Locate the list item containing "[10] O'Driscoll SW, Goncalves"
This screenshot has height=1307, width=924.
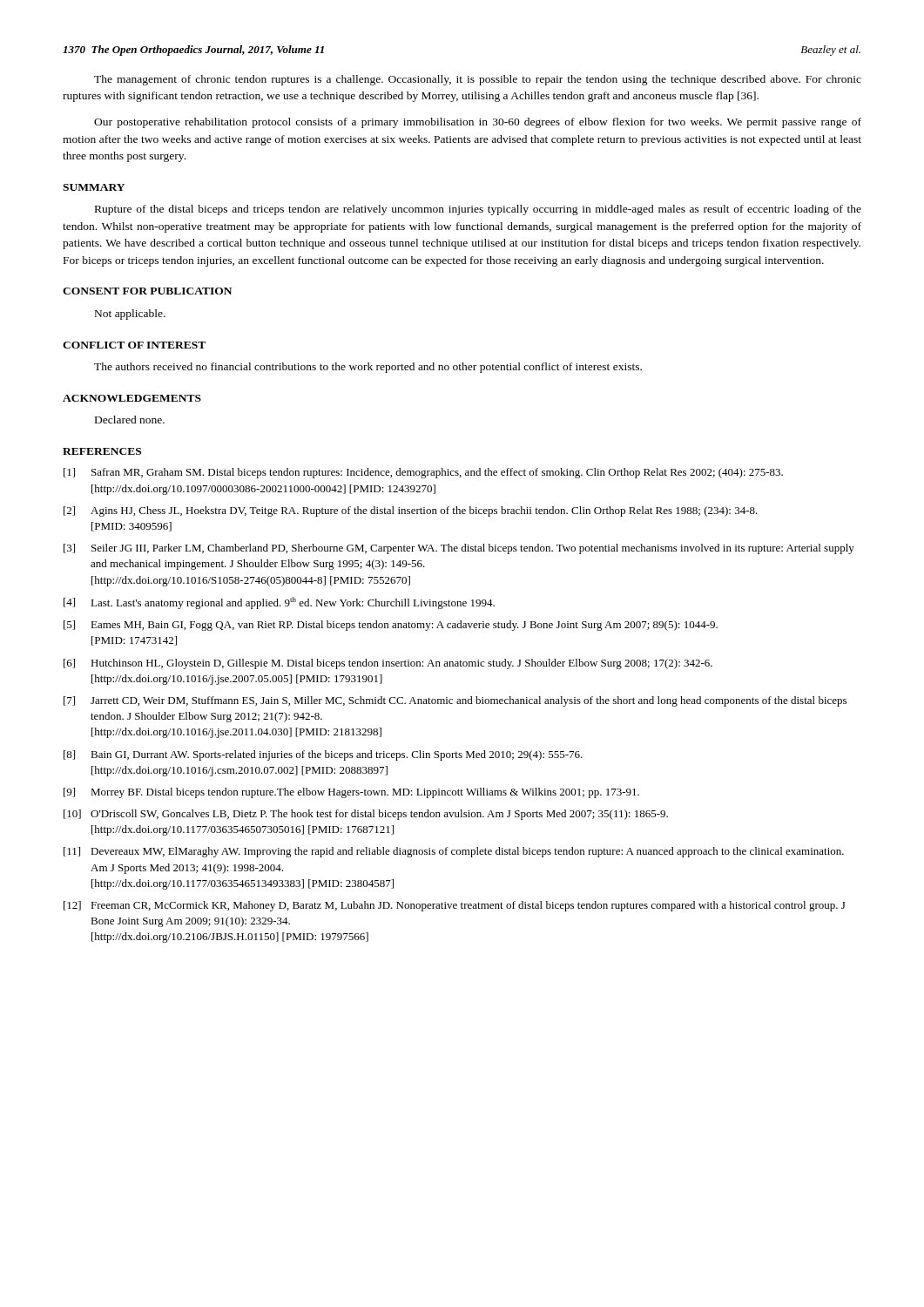coord(462,822)
